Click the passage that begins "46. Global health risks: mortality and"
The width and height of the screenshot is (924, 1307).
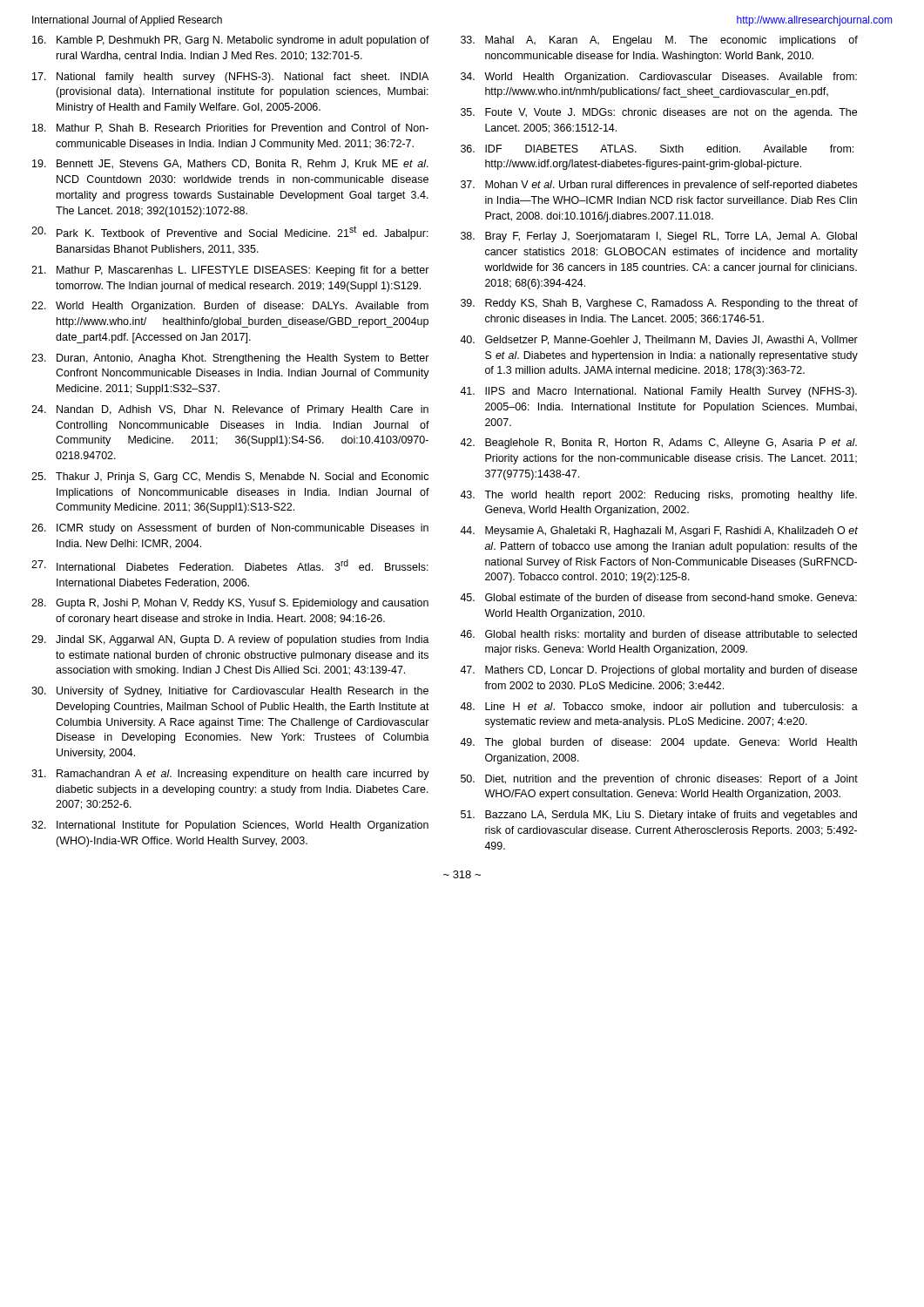659,642
